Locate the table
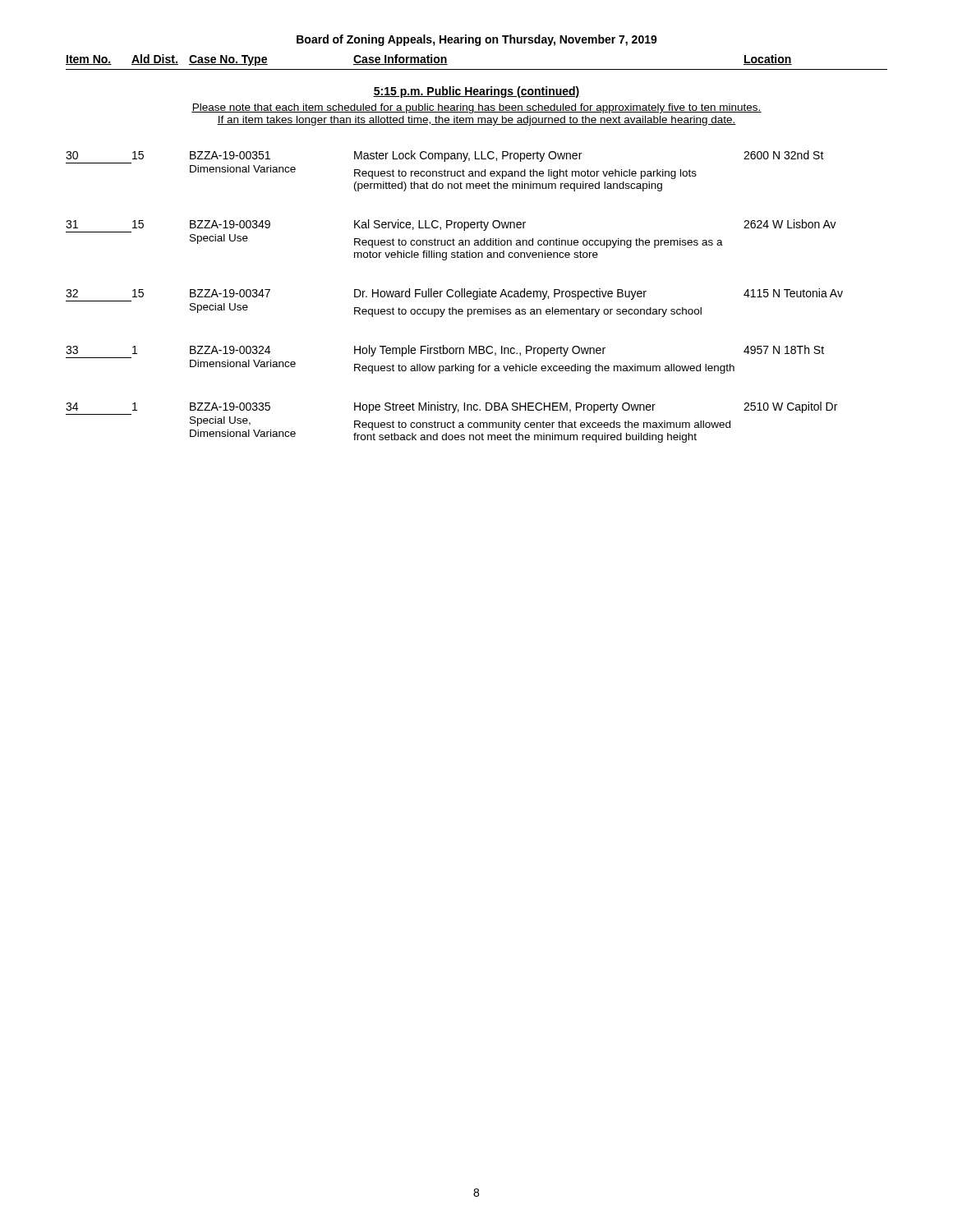Screen dimensions: 1232x953 tap(476, 61)
